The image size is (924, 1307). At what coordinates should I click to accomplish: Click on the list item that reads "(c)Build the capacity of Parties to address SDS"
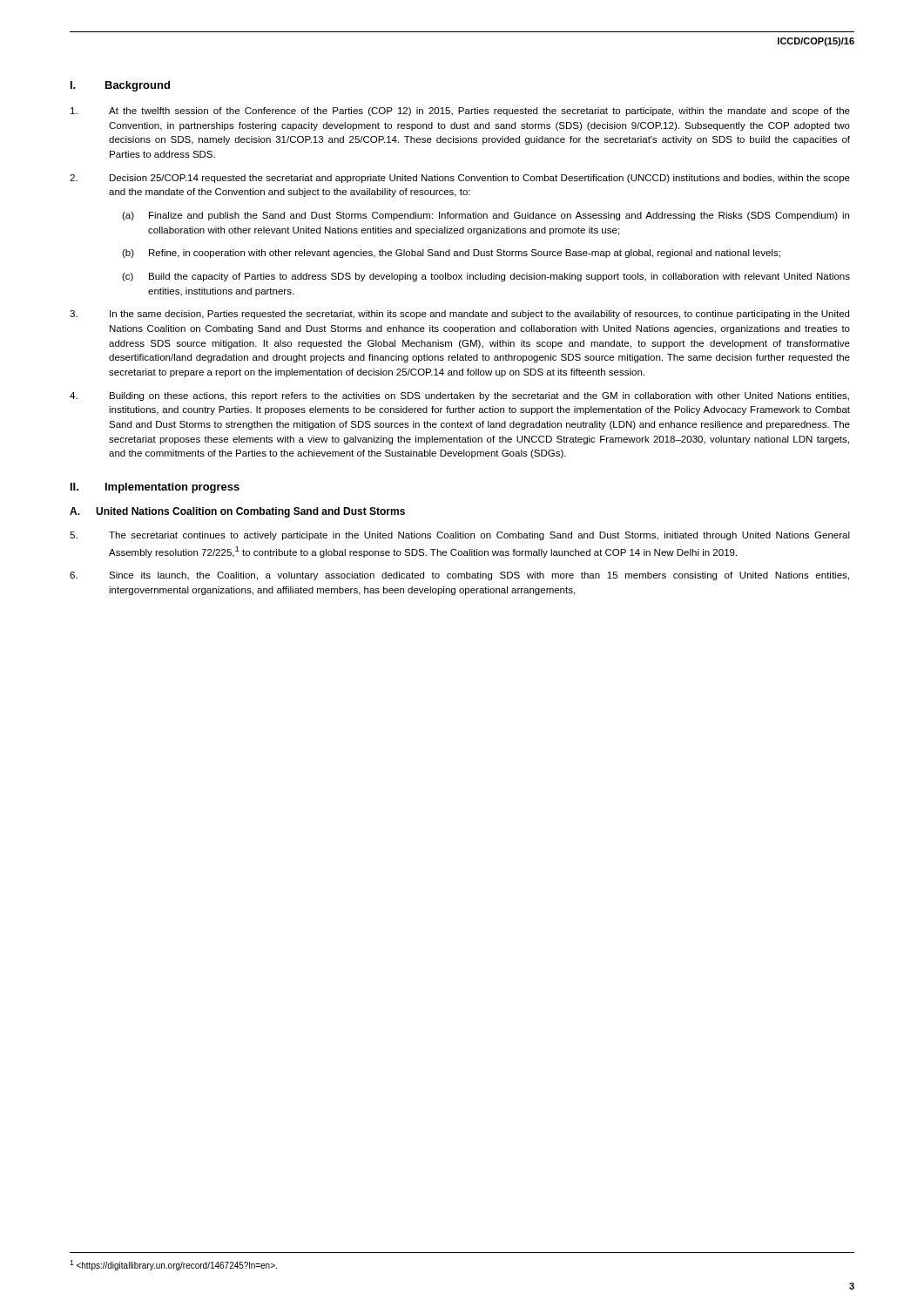coord(486,284)
